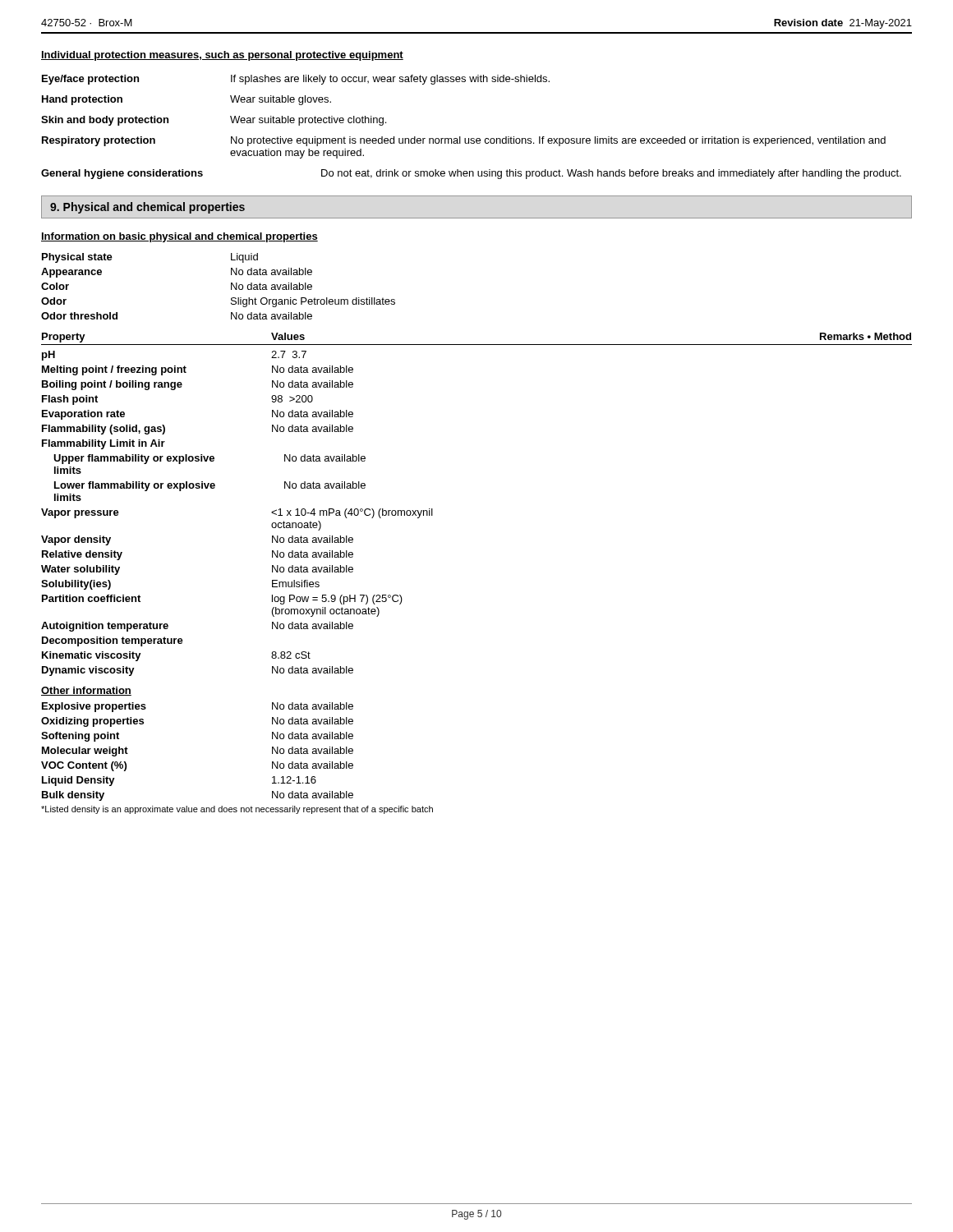
Task: Navigate to the text block starting "Respiratory protection No protective equipment is needed under"
Action: [x=476, y=146]
